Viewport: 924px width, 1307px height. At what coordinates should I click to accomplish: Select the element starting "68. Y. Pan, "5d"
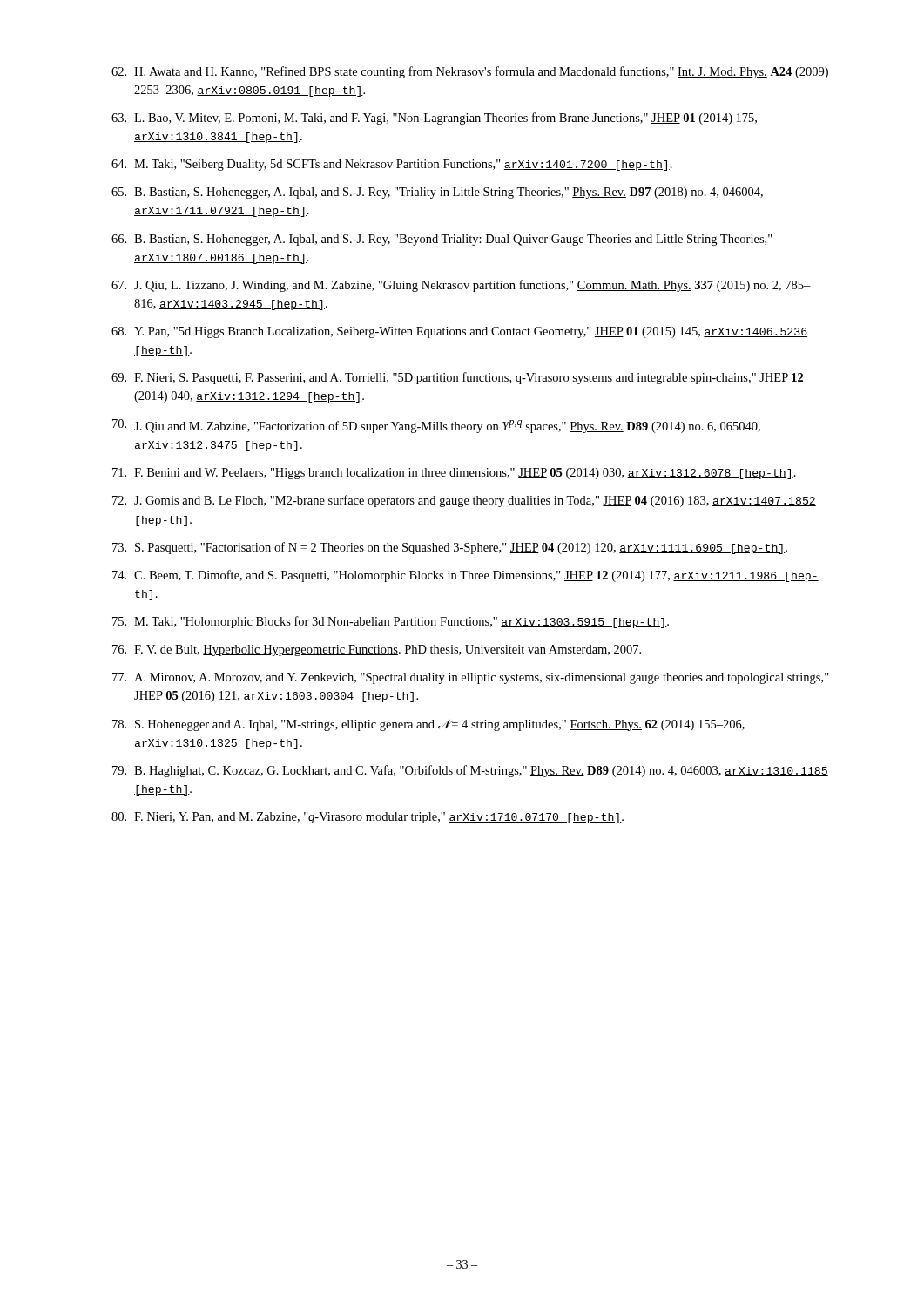click(462, 341)
